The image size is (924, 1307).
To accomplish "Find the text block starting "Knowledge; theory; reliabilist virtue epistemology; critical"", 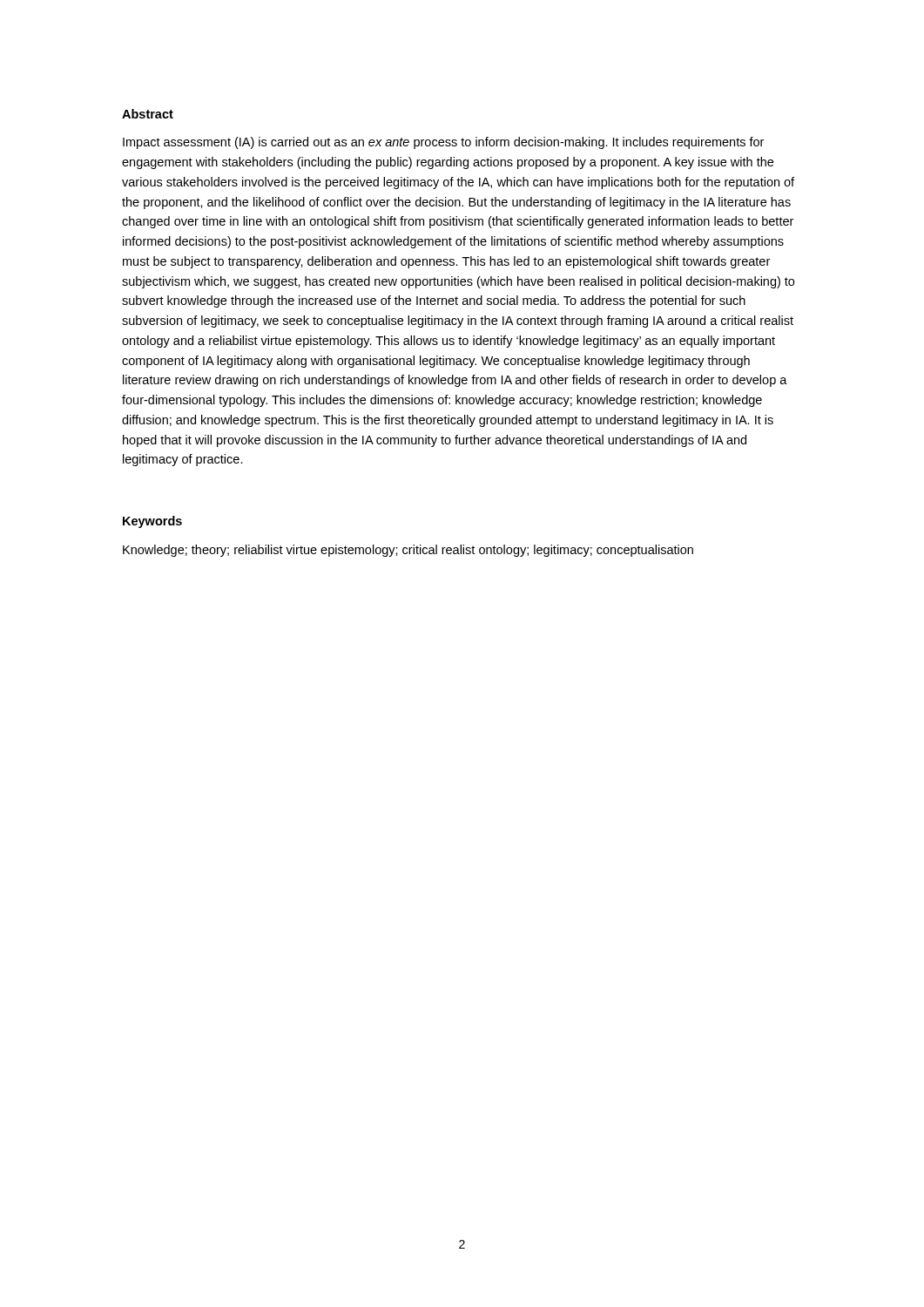I will pos(408,550).
